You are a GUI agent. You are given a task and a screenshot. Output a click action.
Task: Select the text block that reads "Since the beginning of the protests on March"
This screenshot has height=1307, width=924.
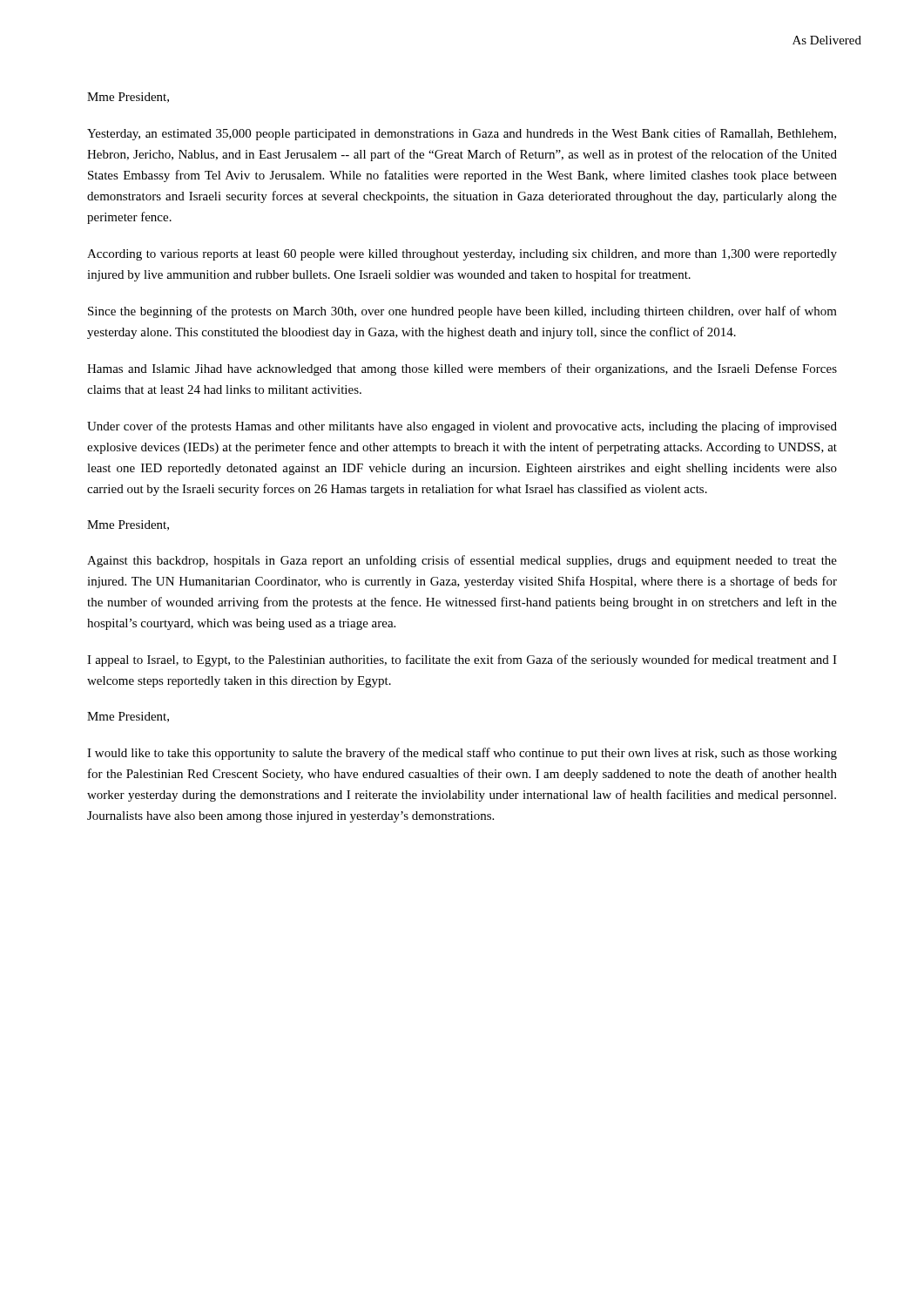point(462,321)
